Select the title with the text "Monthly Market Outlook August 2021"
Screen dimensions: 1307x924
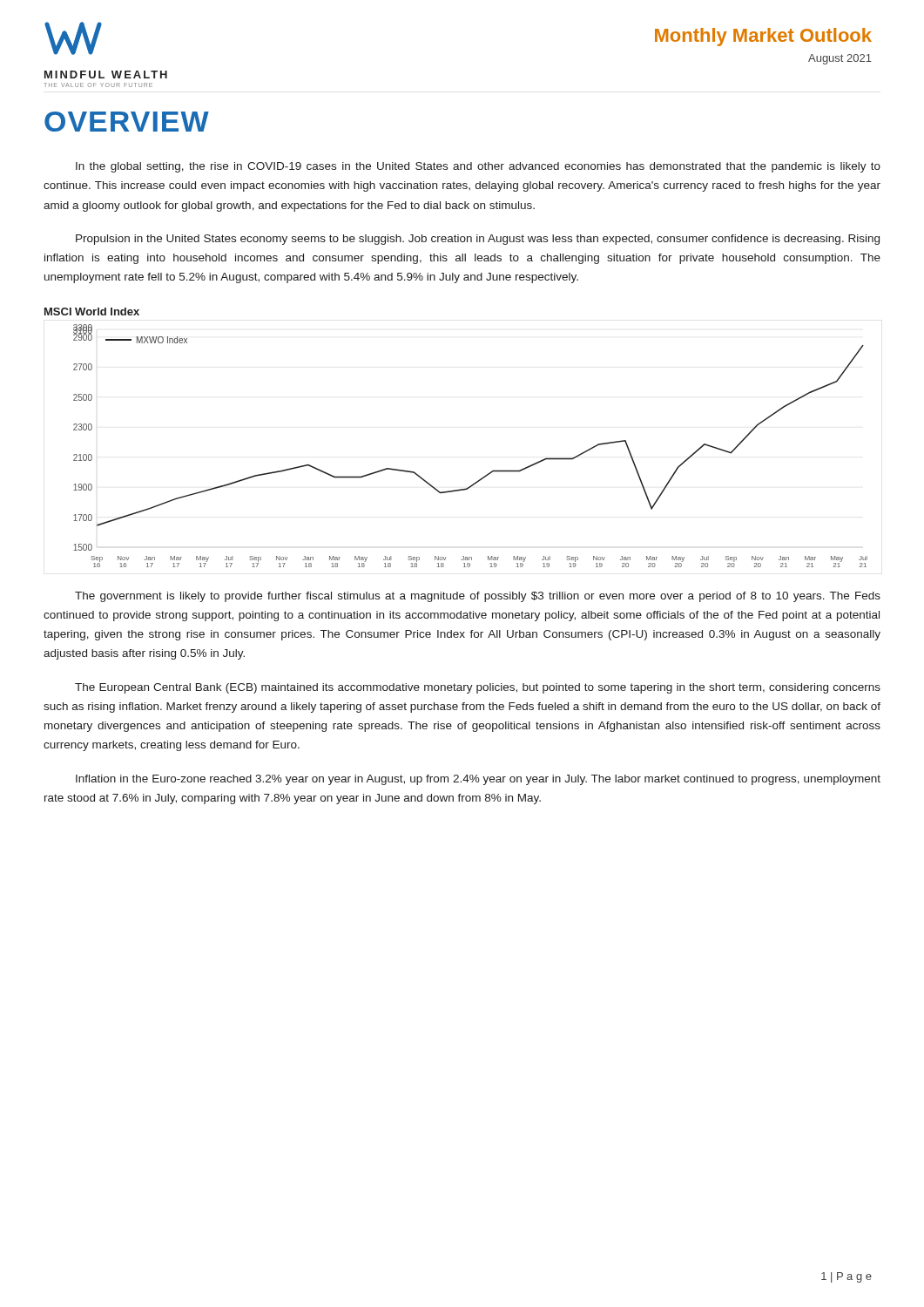click(763, 44)
